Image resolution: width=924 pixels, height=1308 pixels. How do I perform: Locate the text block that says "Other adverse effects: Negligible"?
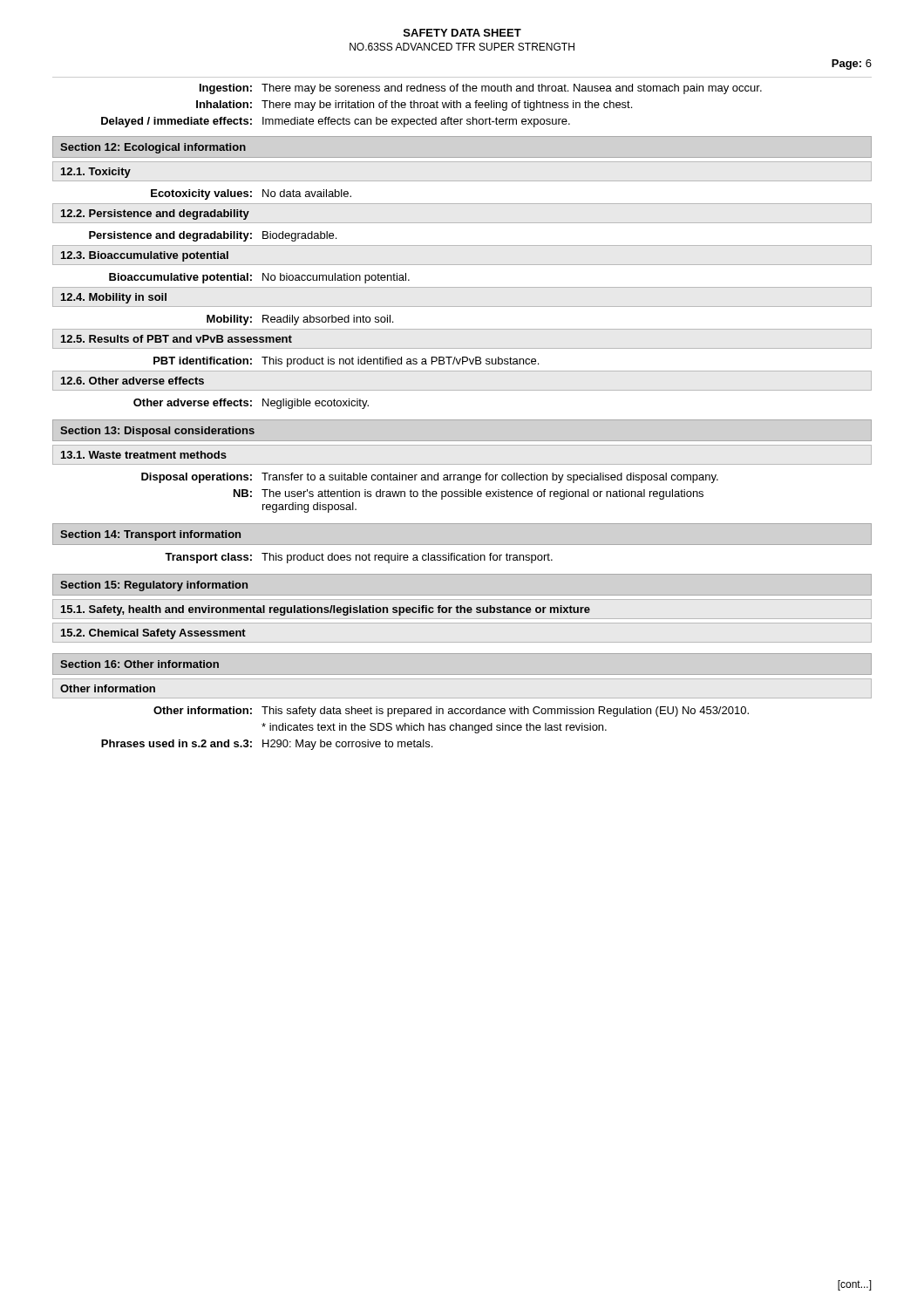point(251,404)
